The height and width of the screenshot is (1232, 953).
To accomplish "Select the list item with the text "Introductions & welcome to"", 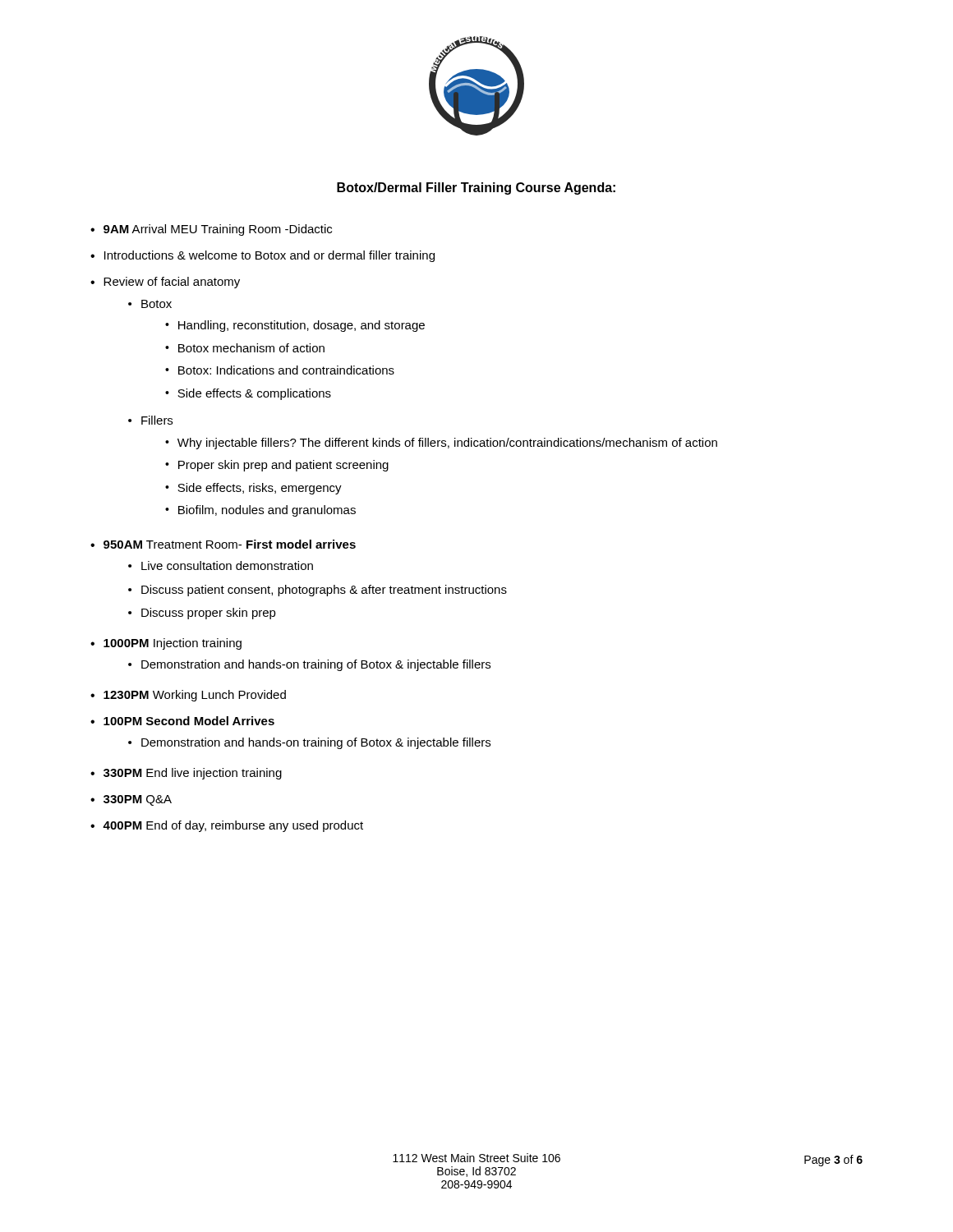I will (x=269, y=256).
